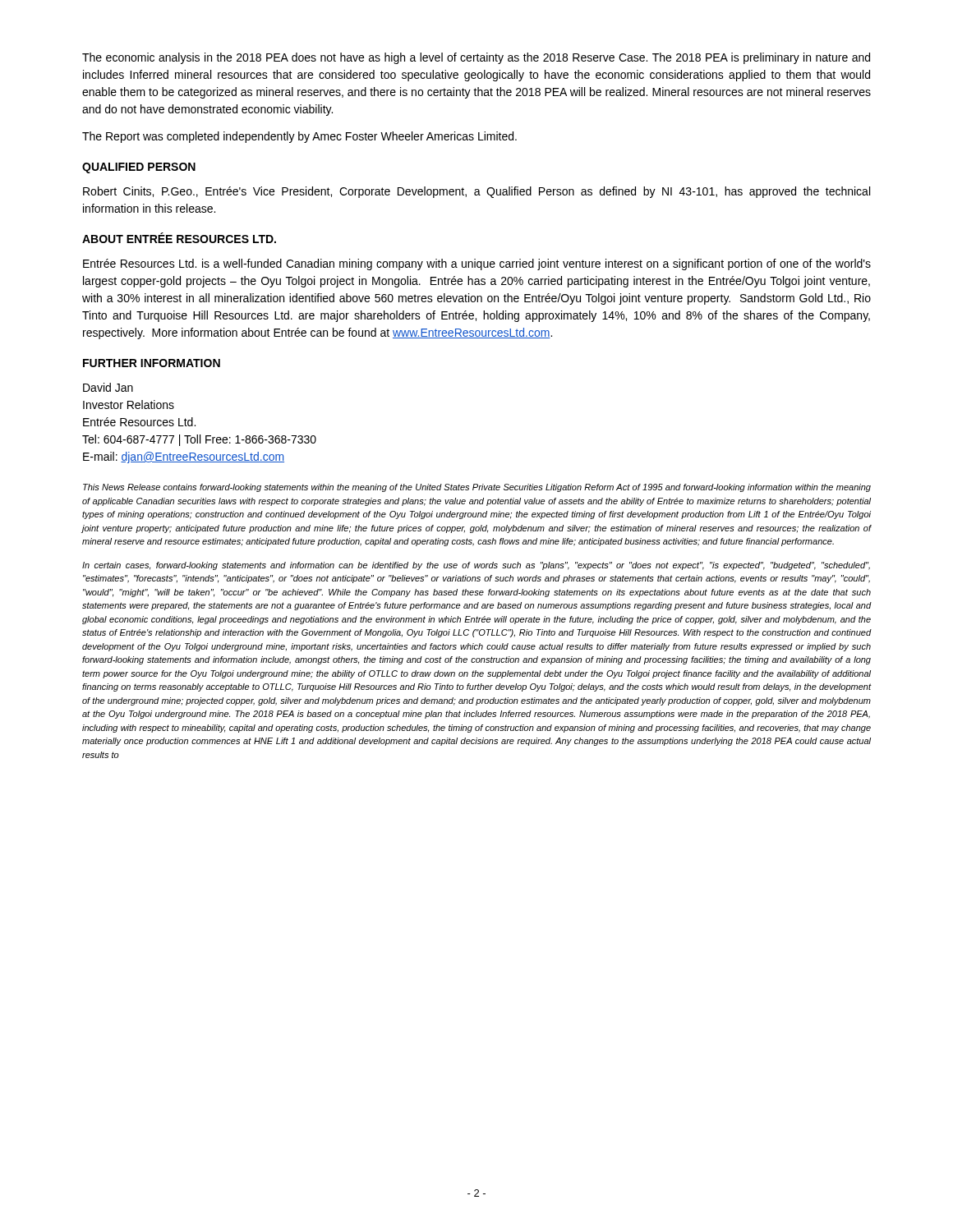Point to the element starting "David Jan Investor Relations Entrée Resources Ltd."
953x1232 pixels.
[108, 387]
